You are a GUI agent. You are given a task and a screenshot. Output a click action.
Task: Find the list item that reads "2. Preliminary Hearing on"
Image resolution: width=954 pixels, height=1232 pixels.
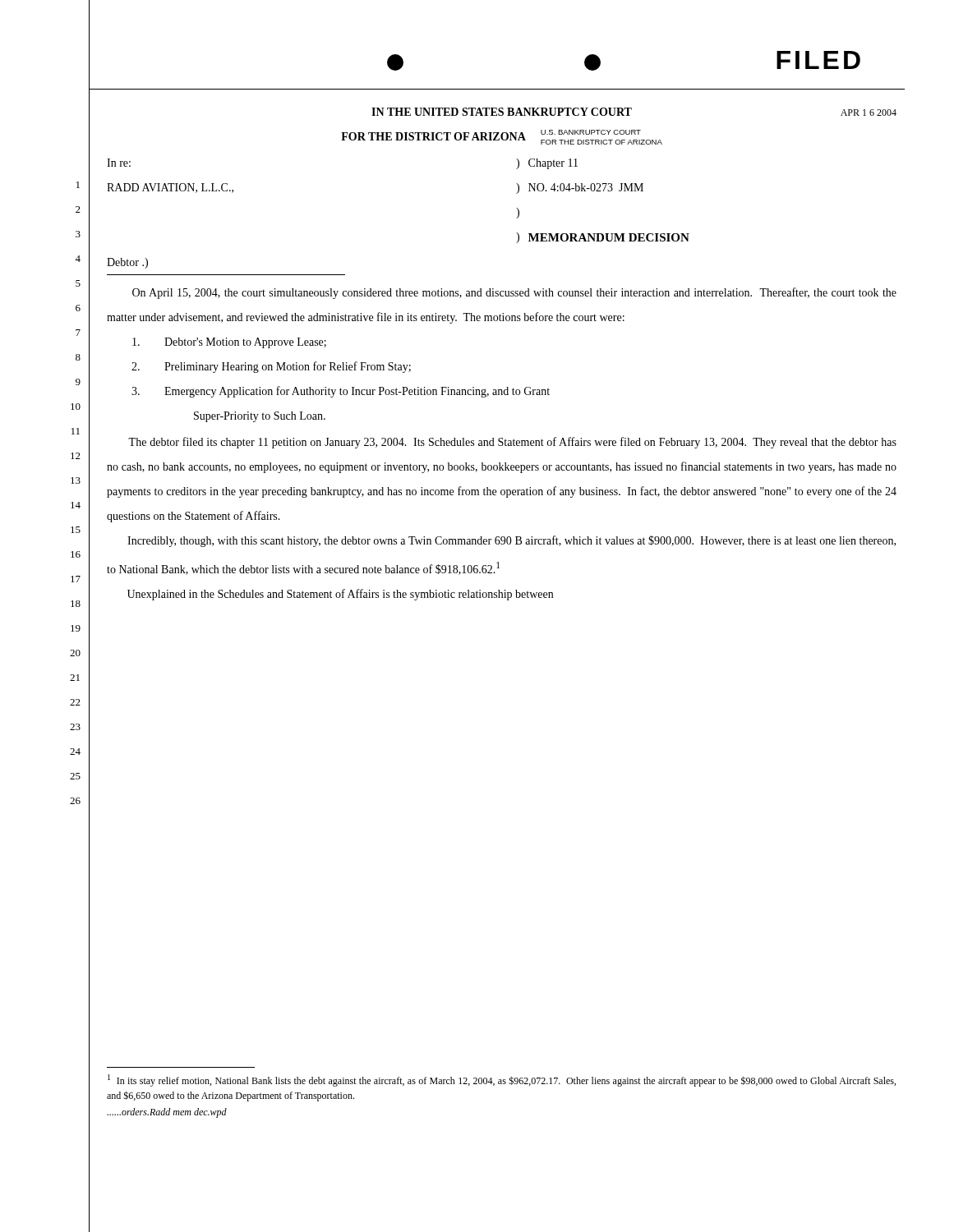point(271,367)
